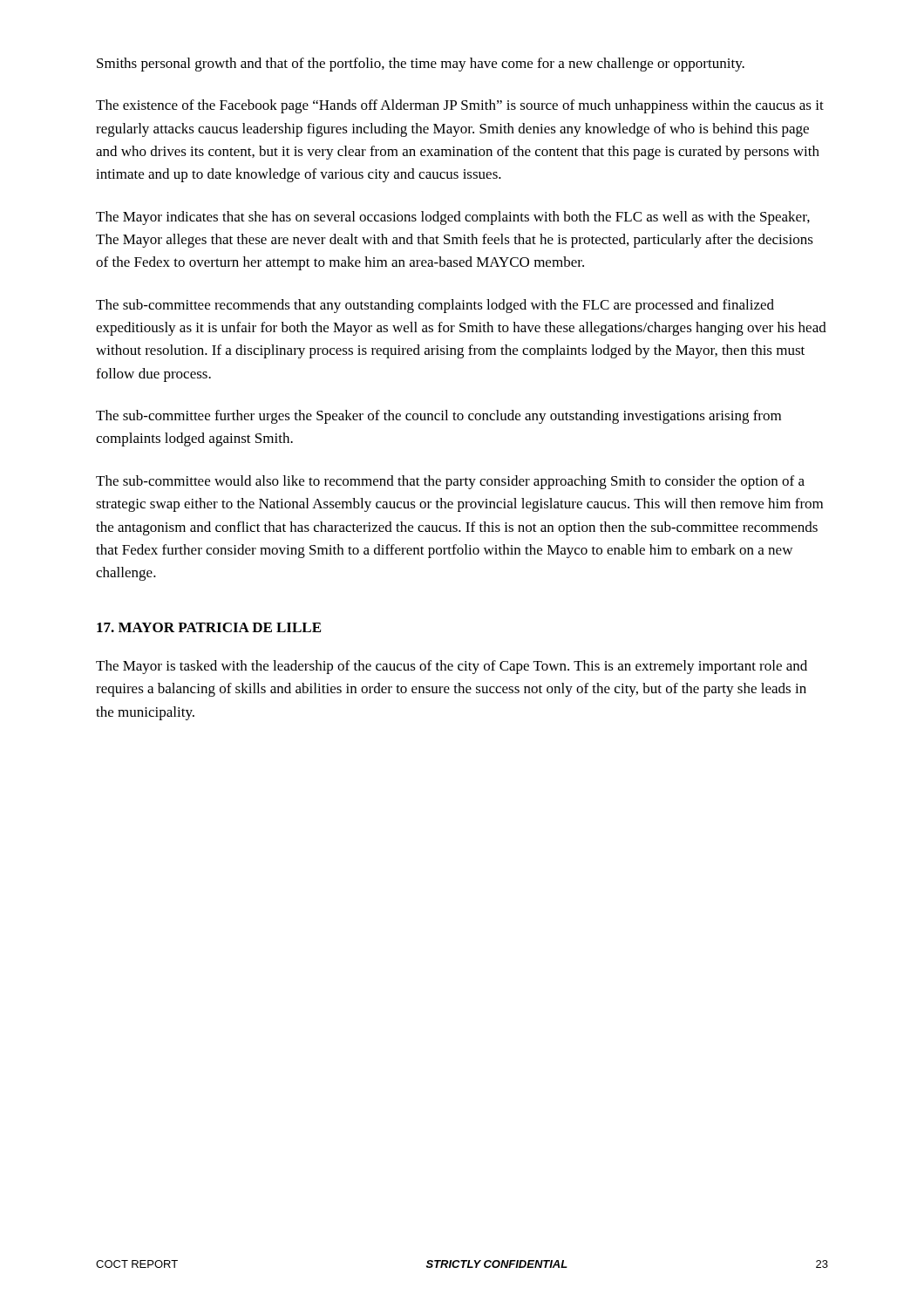
Task: Select the element starting "The Mayor indicates that she has"
Action: [x=455, y=239]
